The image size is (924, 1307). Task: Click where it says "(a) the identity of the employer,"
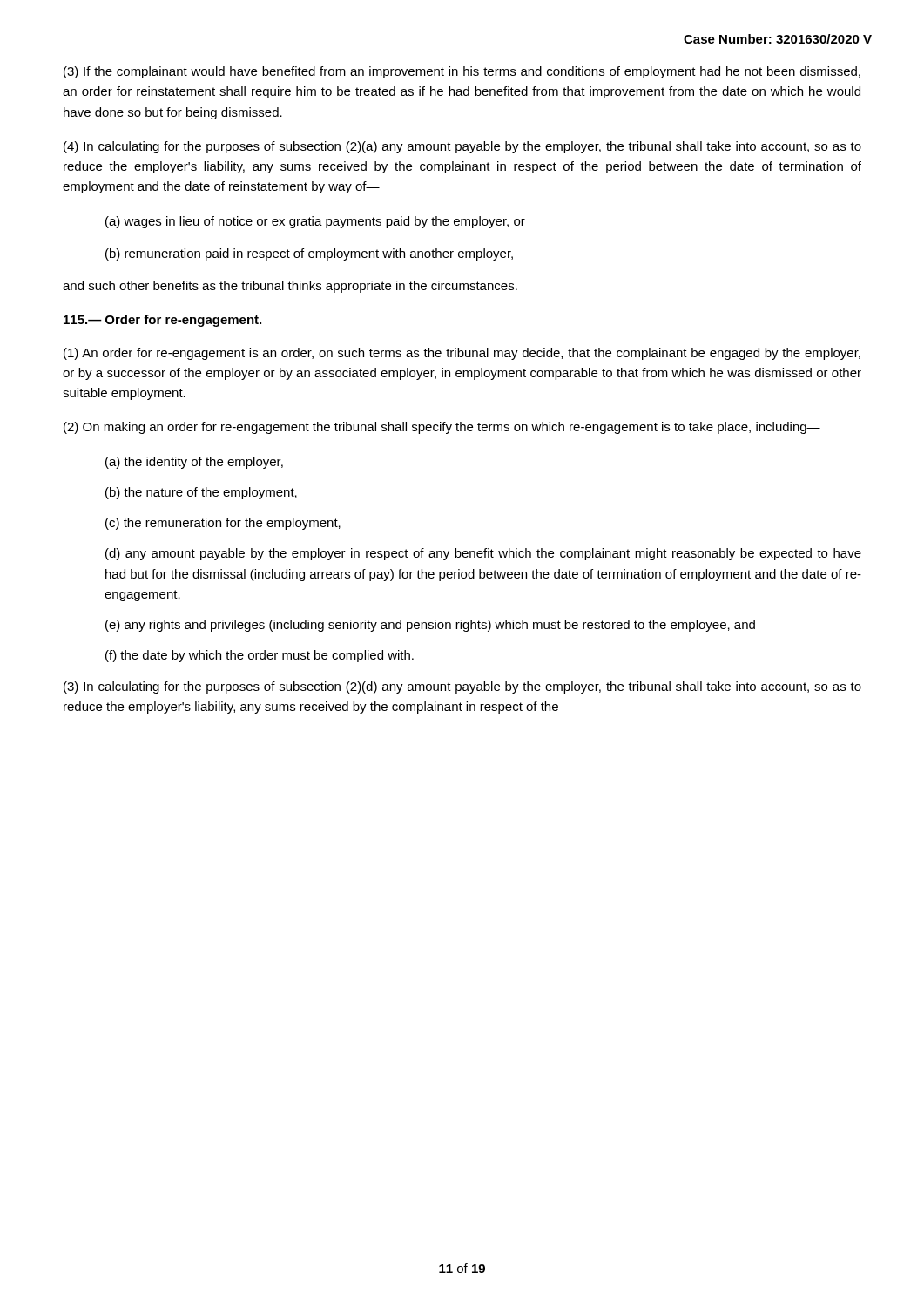point(194,461)
